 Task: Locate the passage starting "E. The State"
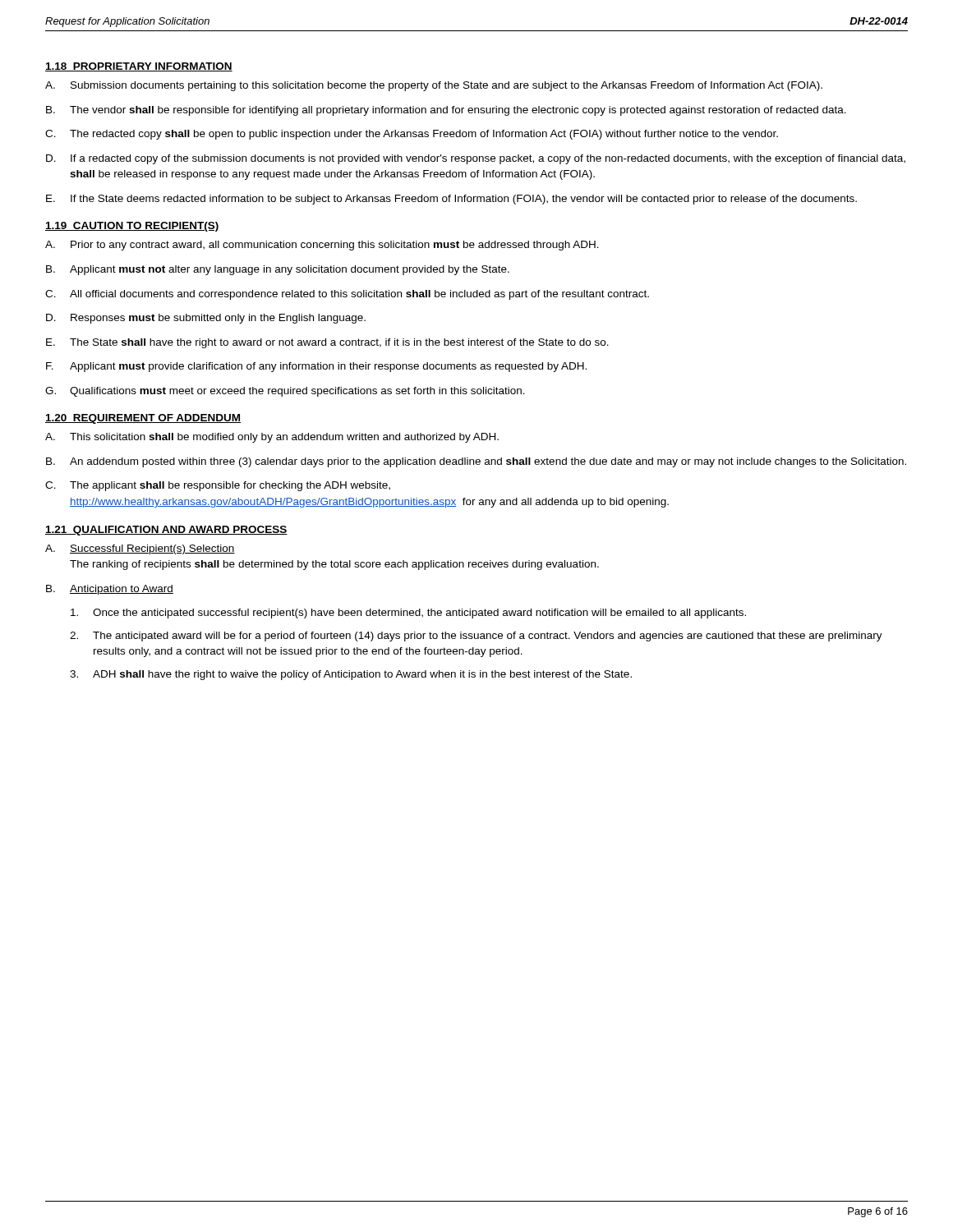point(476,342)
